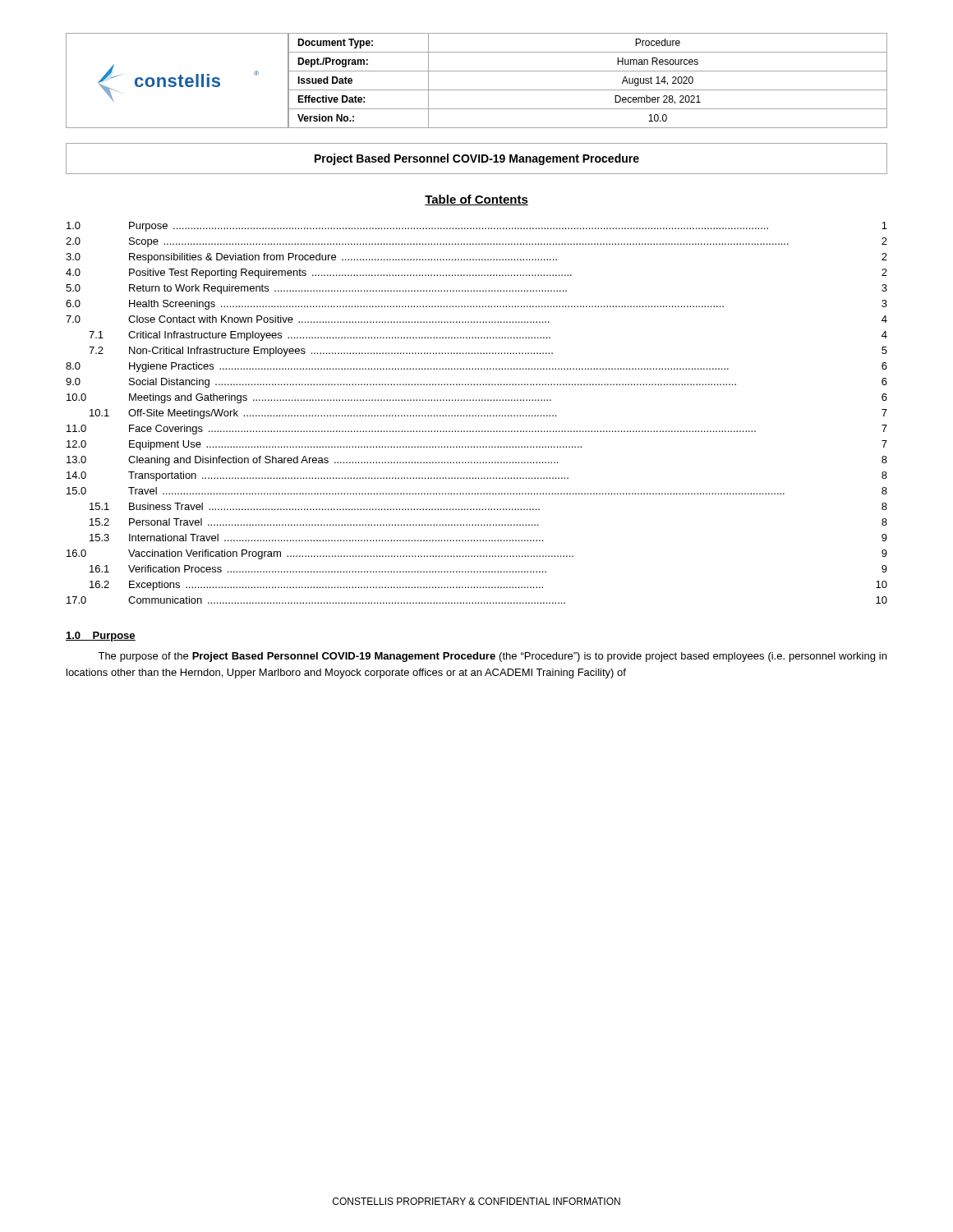Select the text starting "7.1 Critical Infrastructure Employees"
The image size is (953, 1232).
pyautogui.click(x=476, y=335)
